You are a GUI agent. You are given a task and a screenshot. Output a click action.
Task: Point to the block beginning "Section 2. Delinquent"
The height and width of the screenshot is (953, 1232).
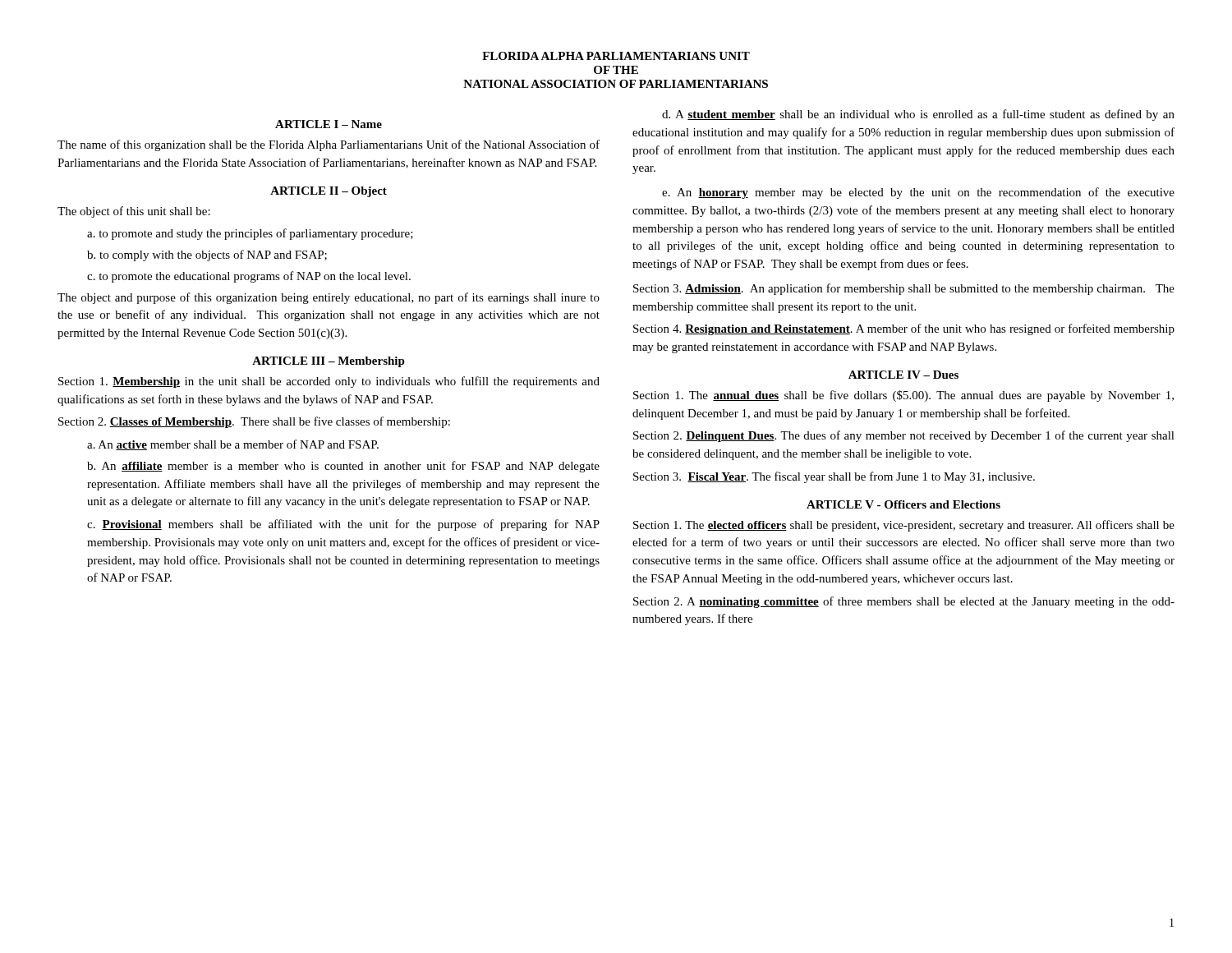tap(903, 445)
